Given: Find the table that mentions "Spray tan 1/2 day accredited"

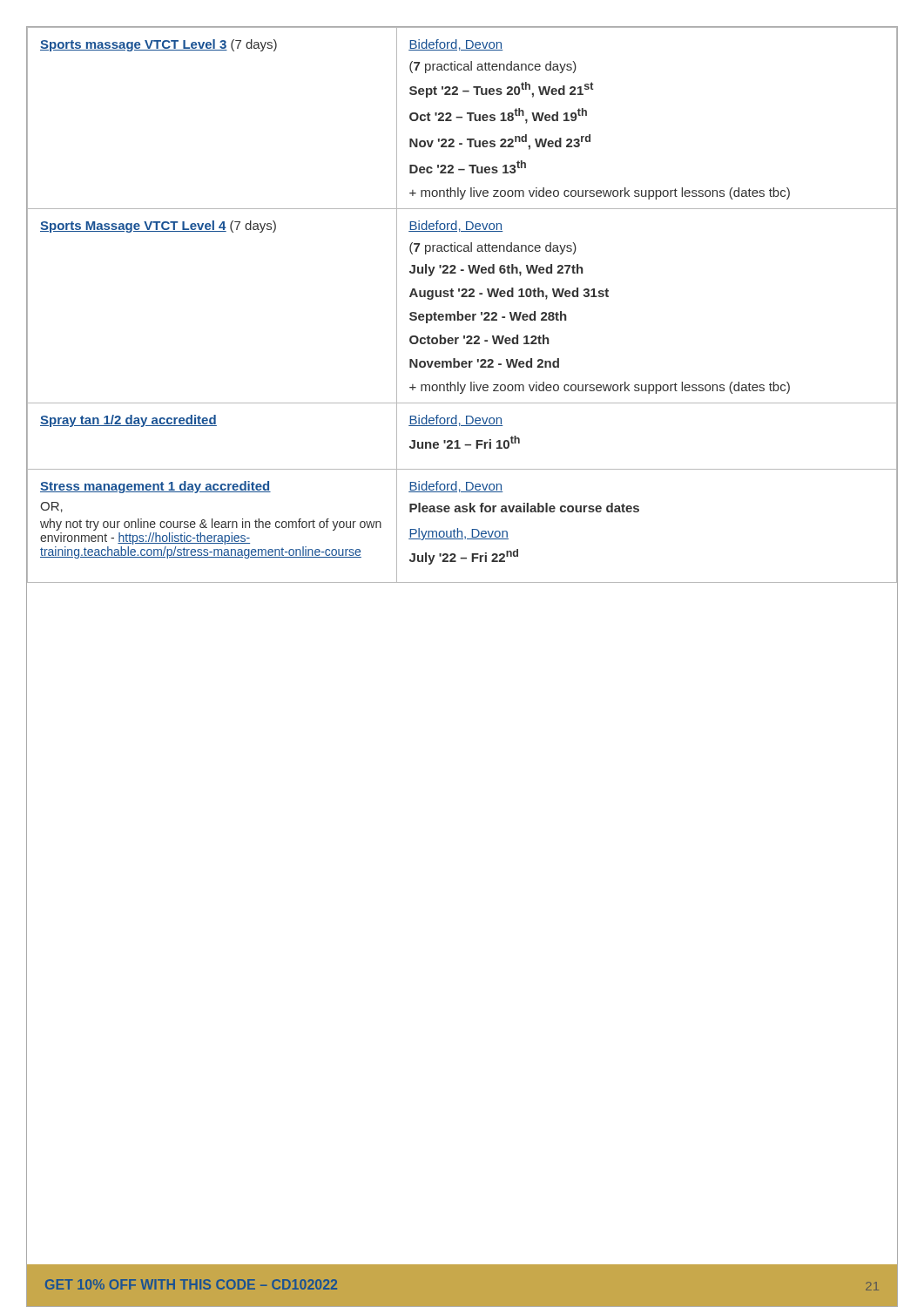Looking at the screenshot, I should [462, 640].
